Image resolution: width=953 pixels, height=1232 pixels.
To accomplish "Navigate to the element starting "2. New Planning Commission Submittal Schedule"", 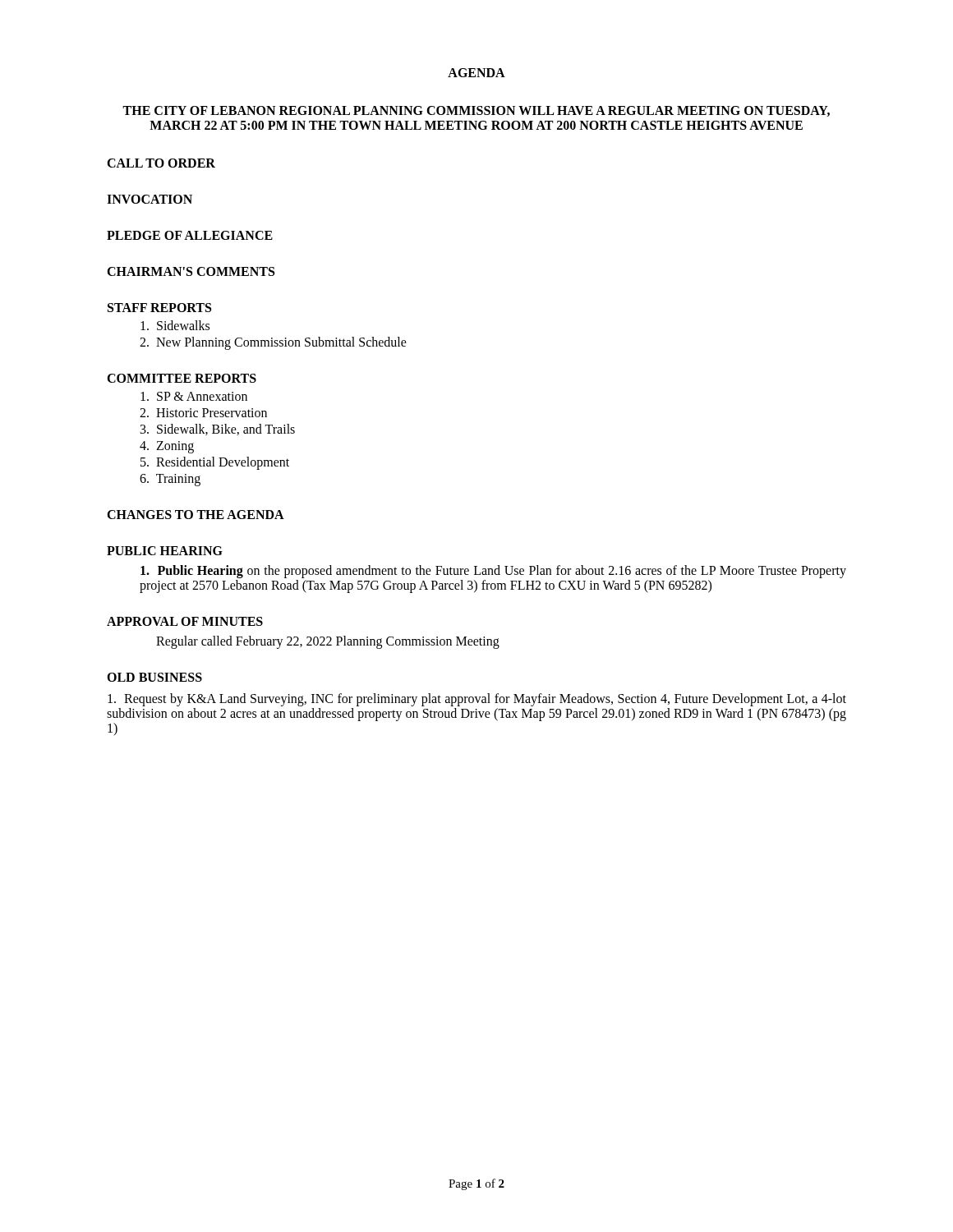I will tap(273, 342).
